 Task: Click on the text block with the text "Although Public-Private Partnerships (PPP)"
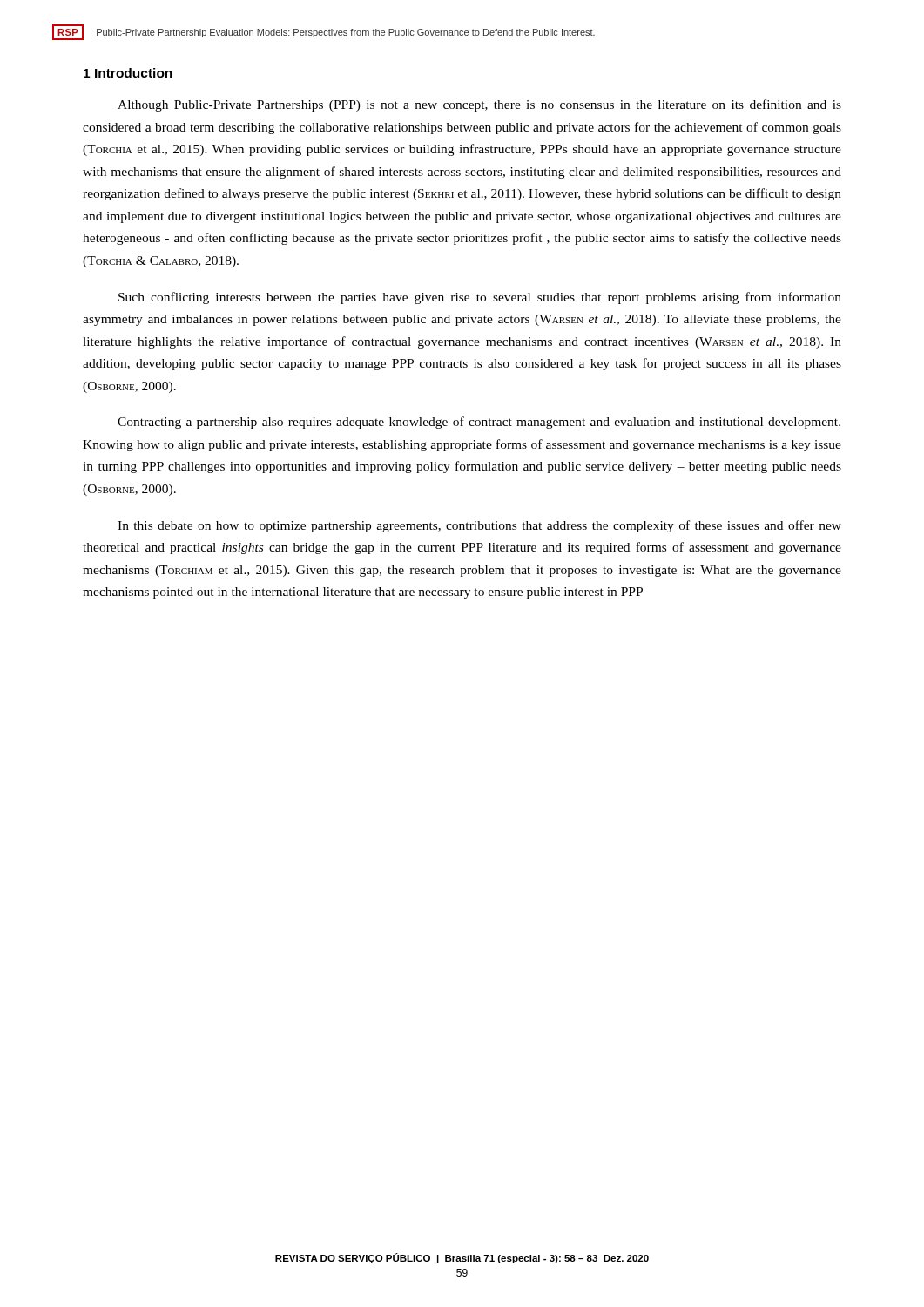click(x=462, y=182)
